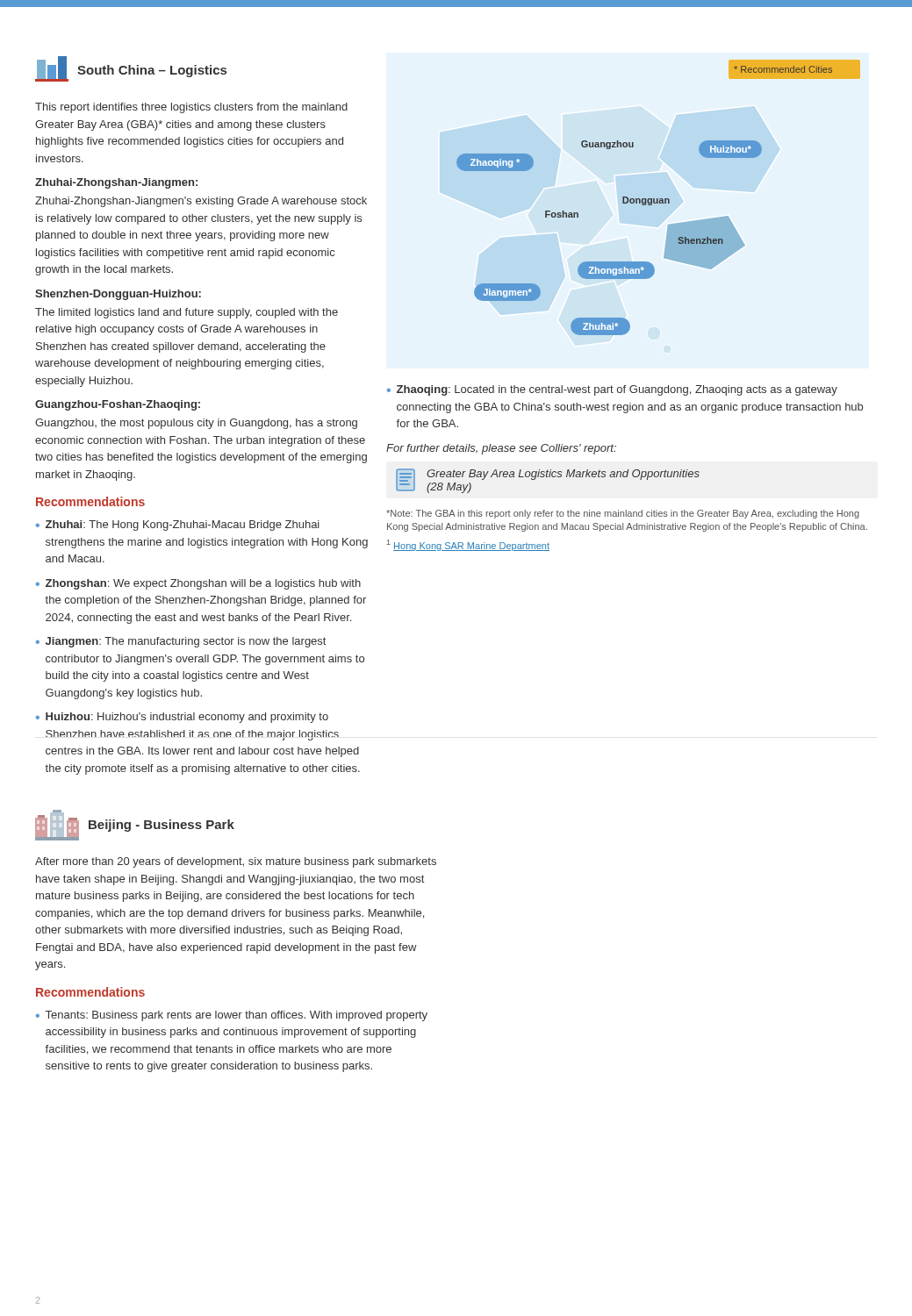Screen dimensions: 1316x912
Task: Click on the text block that reads "Greater Bay Area"
Action: [547, 479]
